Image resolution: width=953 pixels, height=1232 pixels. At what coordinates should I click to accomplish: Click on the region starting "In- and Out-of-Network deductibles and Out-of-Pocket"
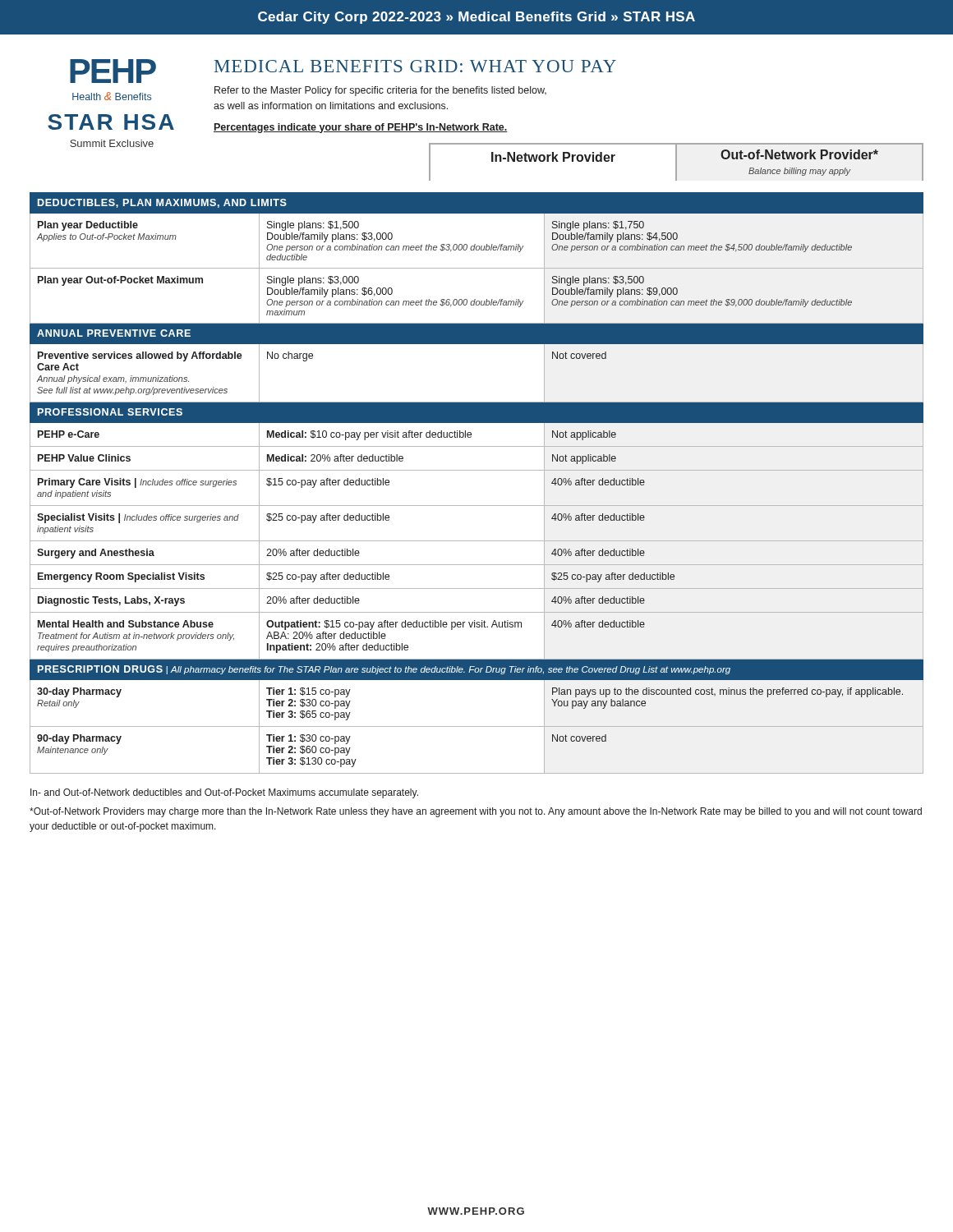(224, 792)
